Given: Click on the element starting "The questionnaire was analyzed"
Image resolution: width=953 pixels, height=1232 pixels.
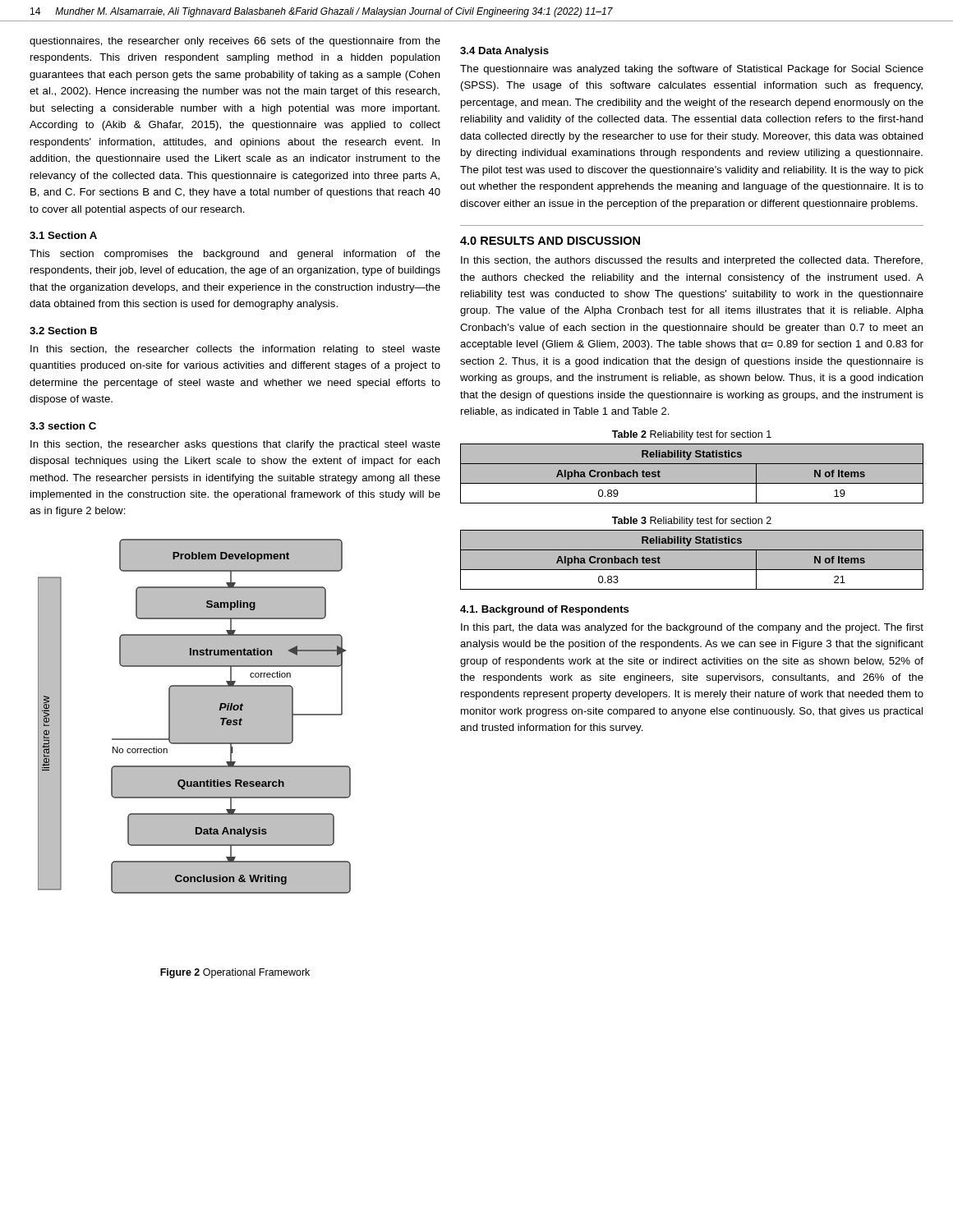Looking at the screenshot, I should click(x=692, y=136).
